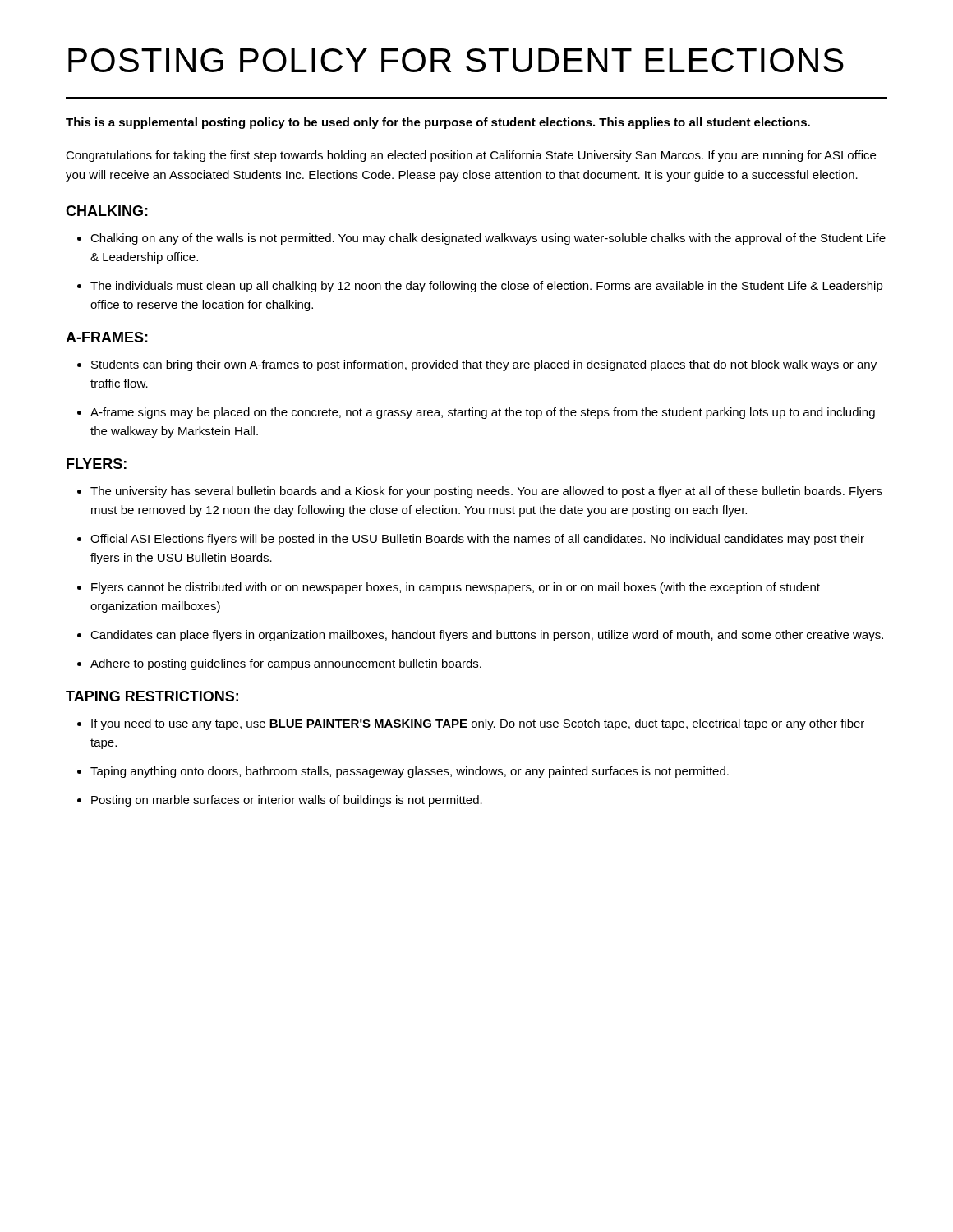This screenshot has height=1232, width=953.
Task: Find the block starting "A-frame signs may be"
Action: (483, 421)
